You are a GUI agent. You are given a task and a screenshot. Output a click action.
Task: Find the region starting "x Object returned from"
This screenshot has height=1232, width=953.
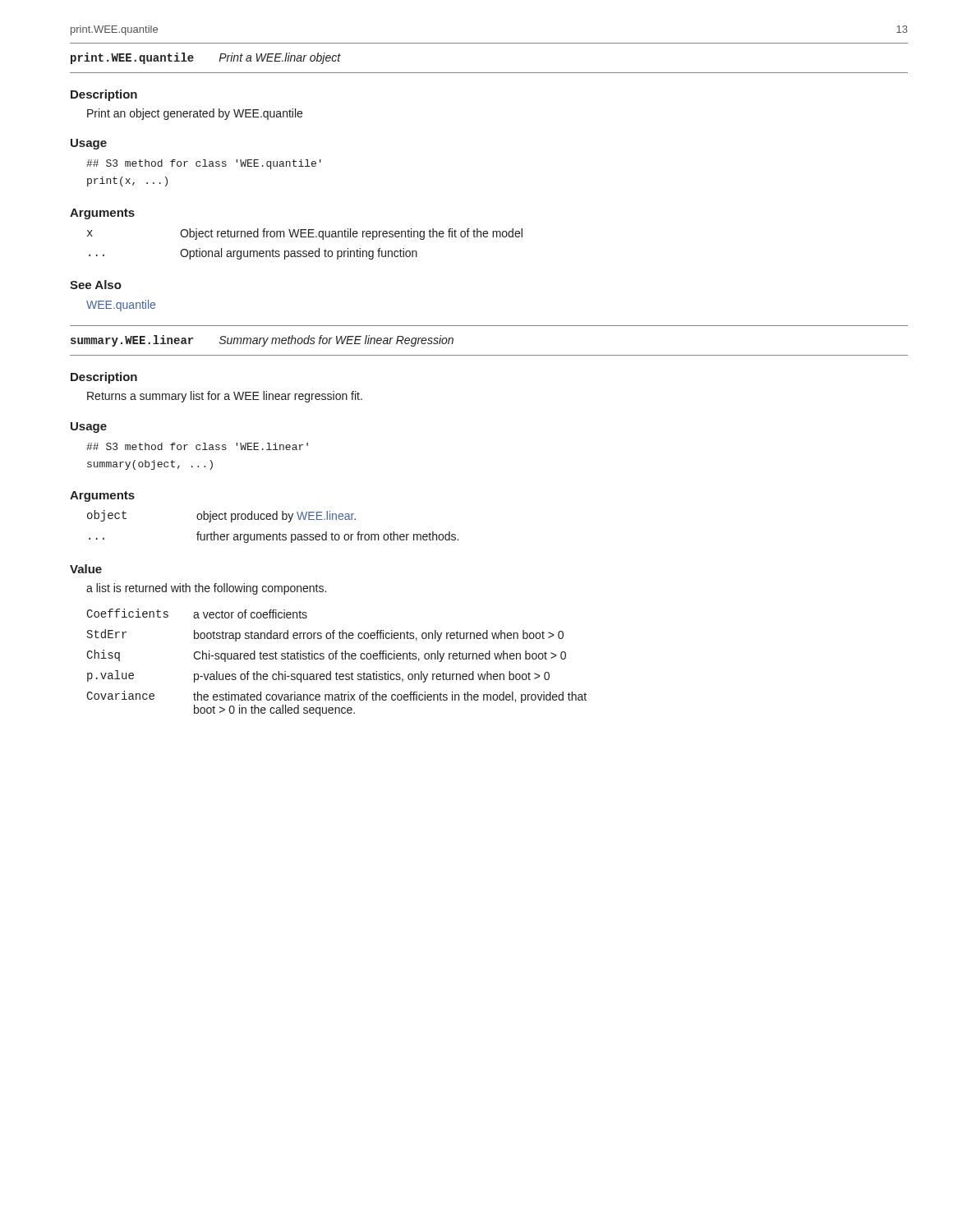[305, 233]
